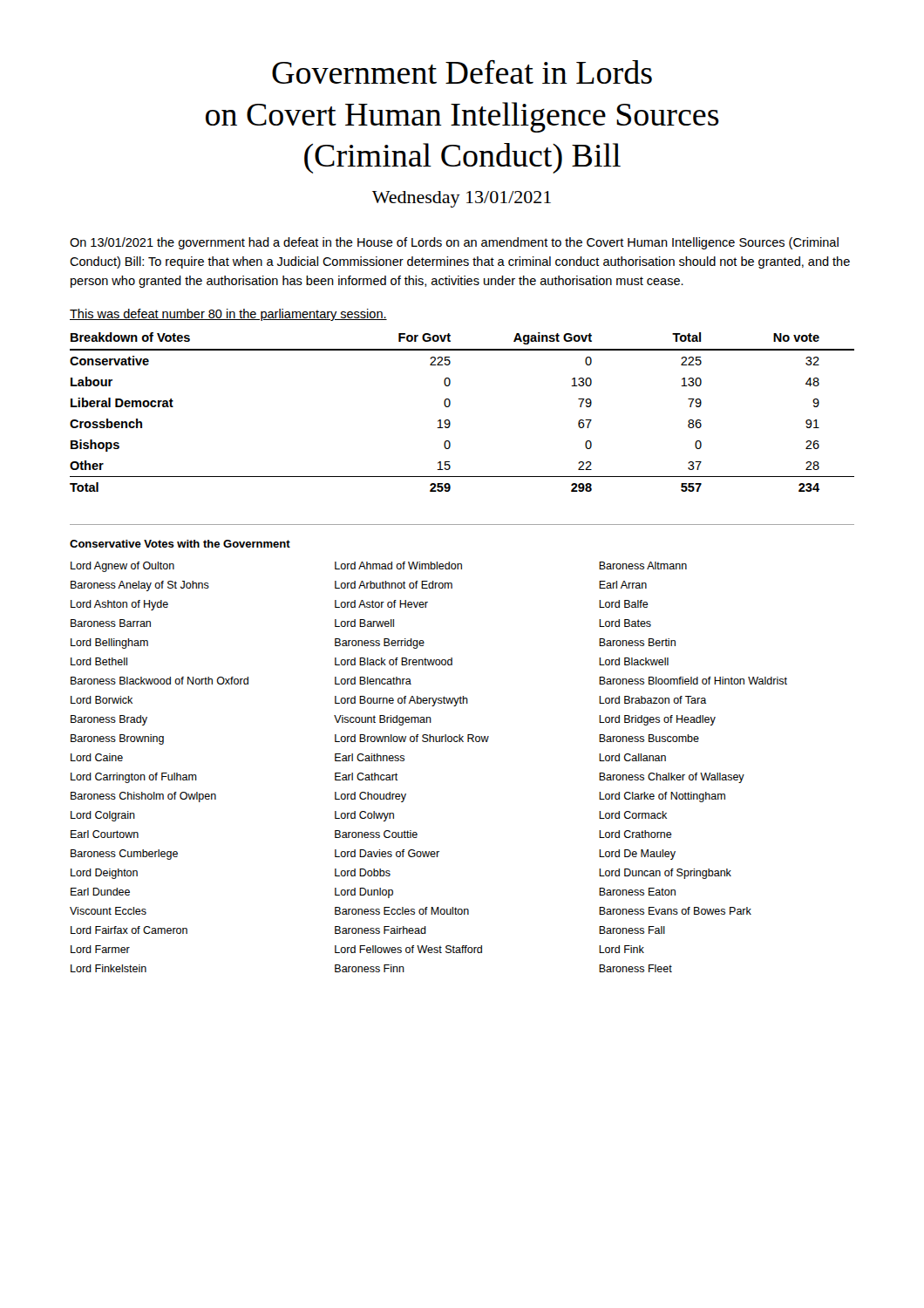Viewport: 924px width, 1308px height.
Task: Click the passage that begins "This was defeat"
Action: [x=228, y=314]
